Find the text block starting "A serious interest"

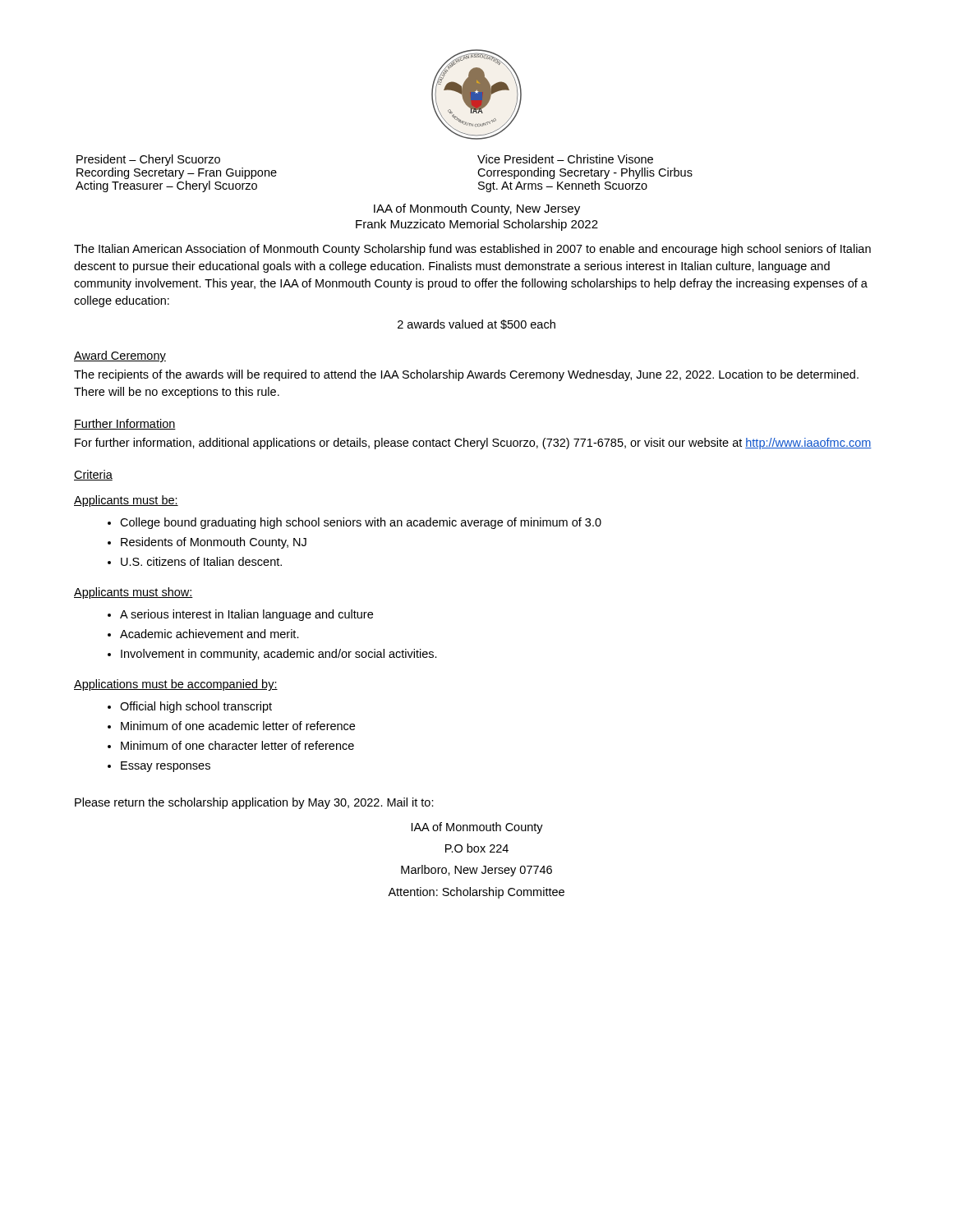tap(247, 614)
